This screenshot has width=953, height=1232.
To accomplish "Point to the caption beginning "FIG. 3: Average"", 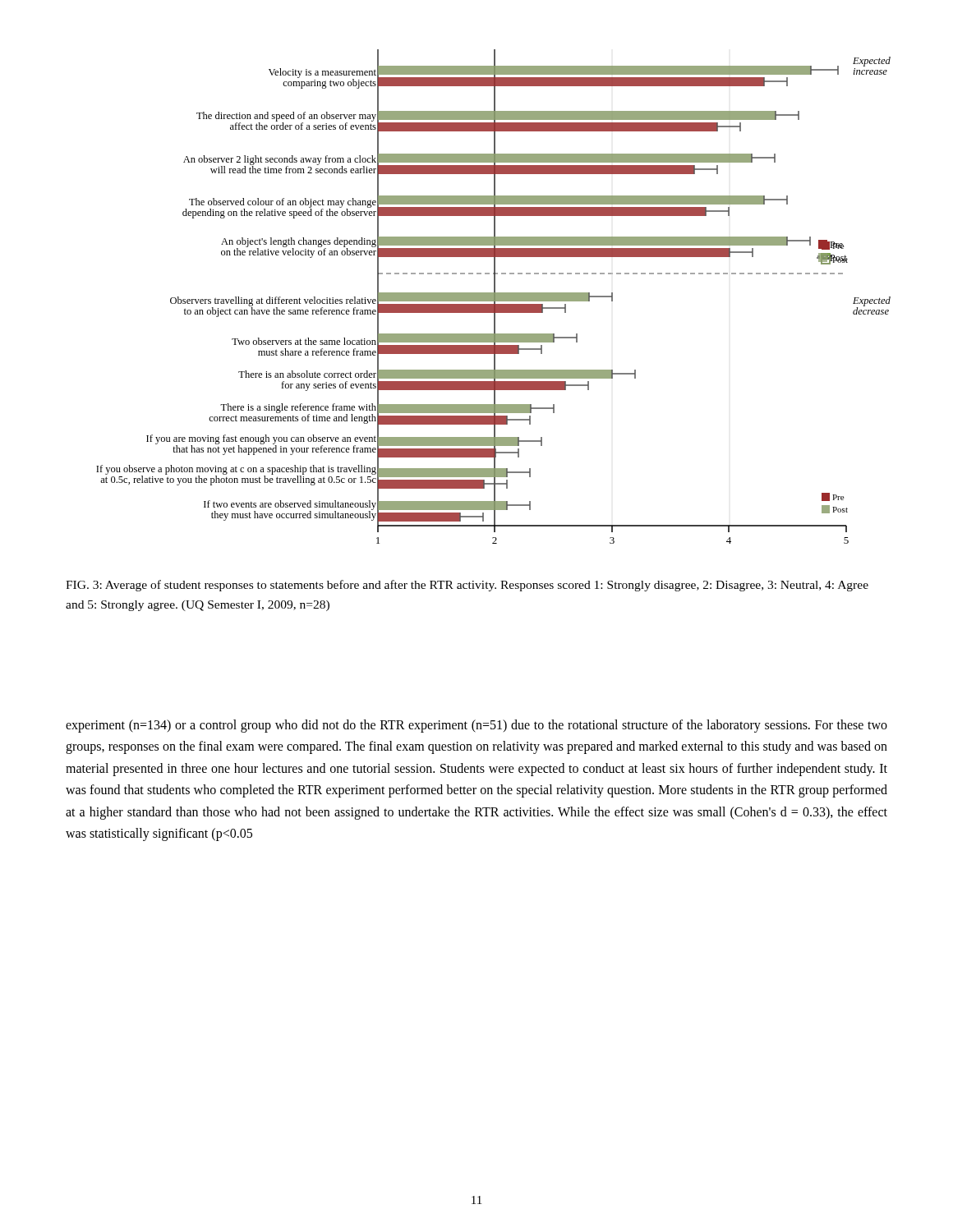I will pos(467,594).
